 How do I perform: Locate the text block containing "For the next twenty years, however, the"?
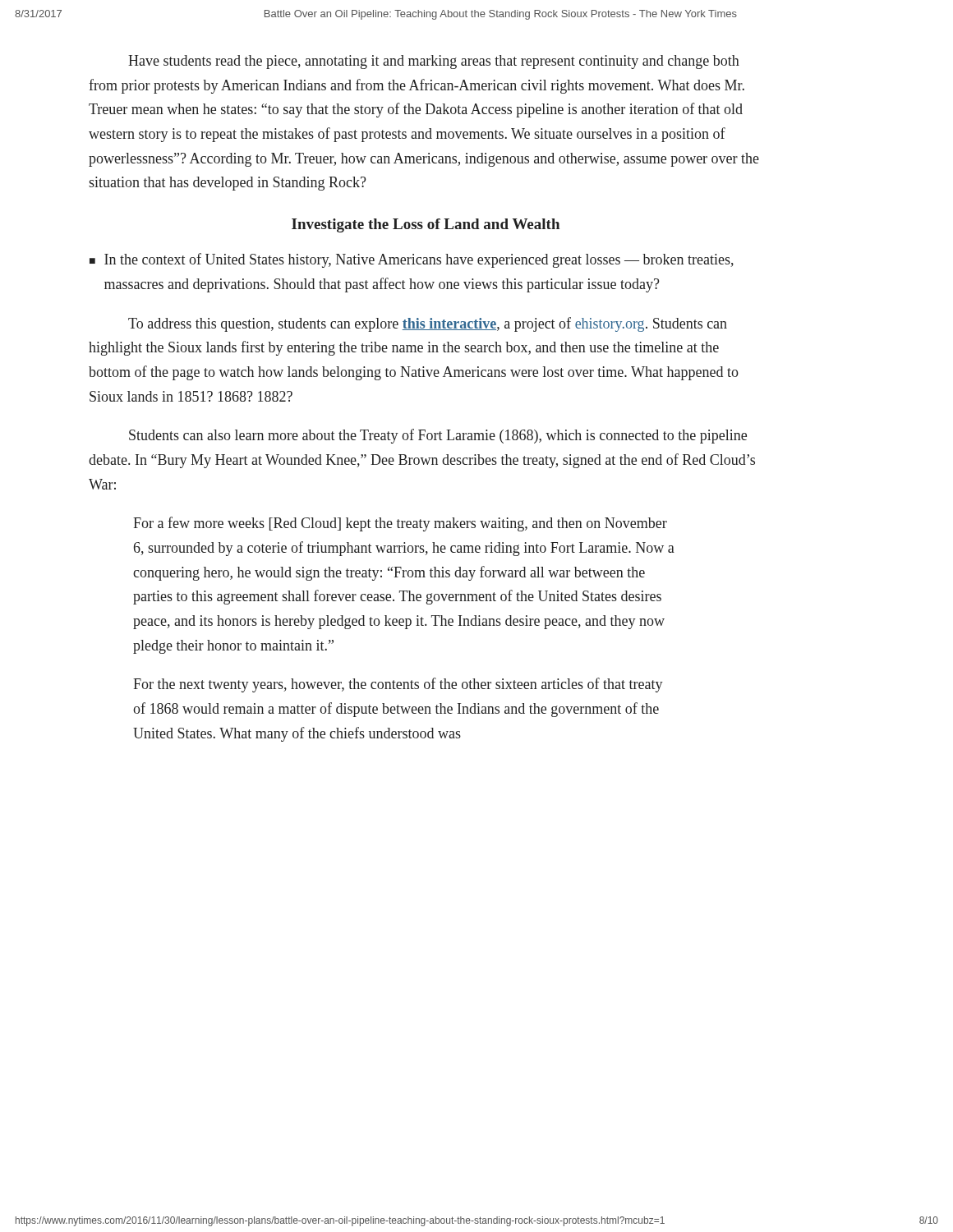coord(404,710)
